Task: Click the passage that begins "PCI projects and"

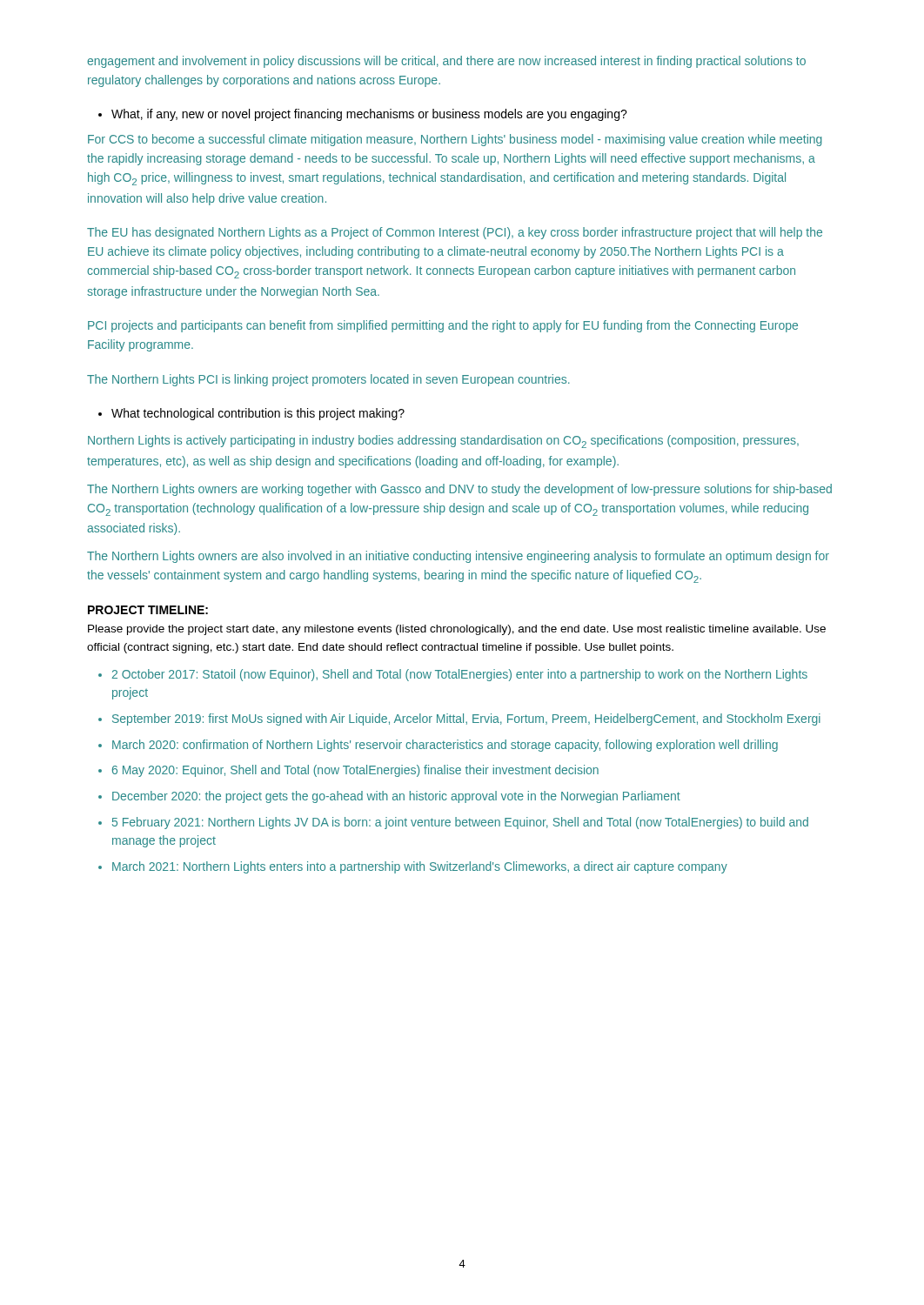Action: point(443,335)
